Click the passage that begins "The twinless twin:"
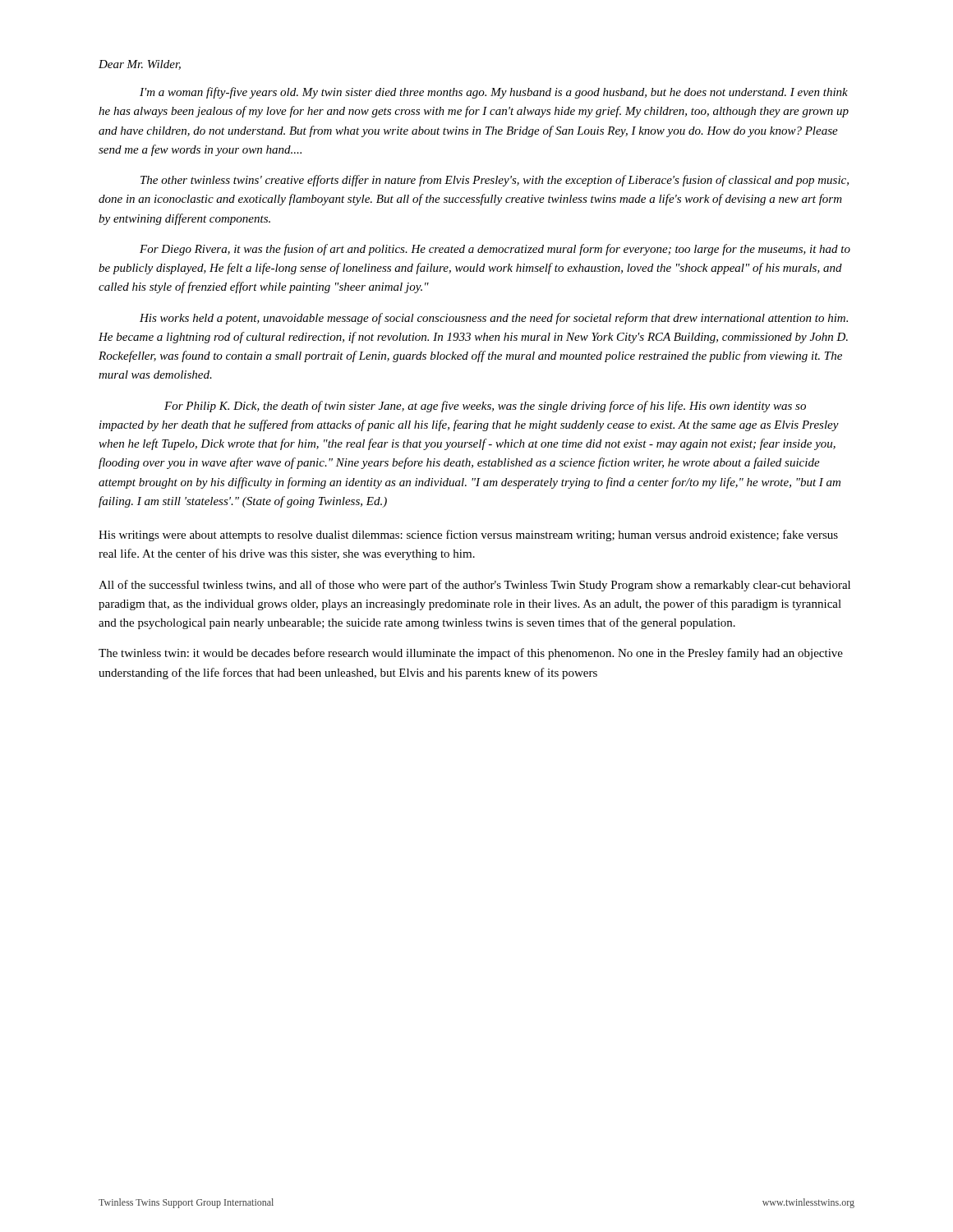This screenshot has width=953, height=1232. [x=471, y=663]
